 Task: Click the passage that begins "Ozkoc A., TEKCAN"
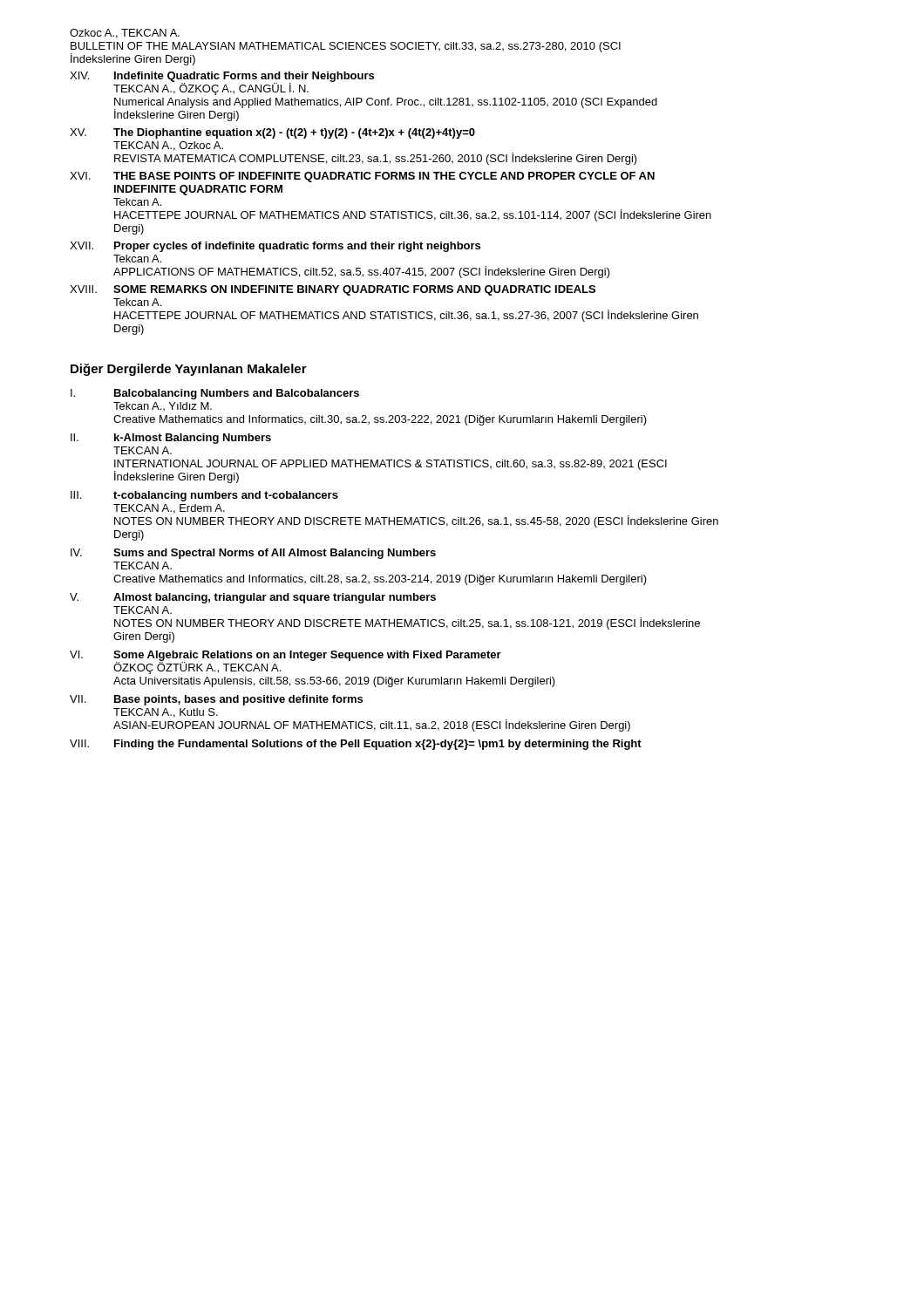click(x=462, y=46)
